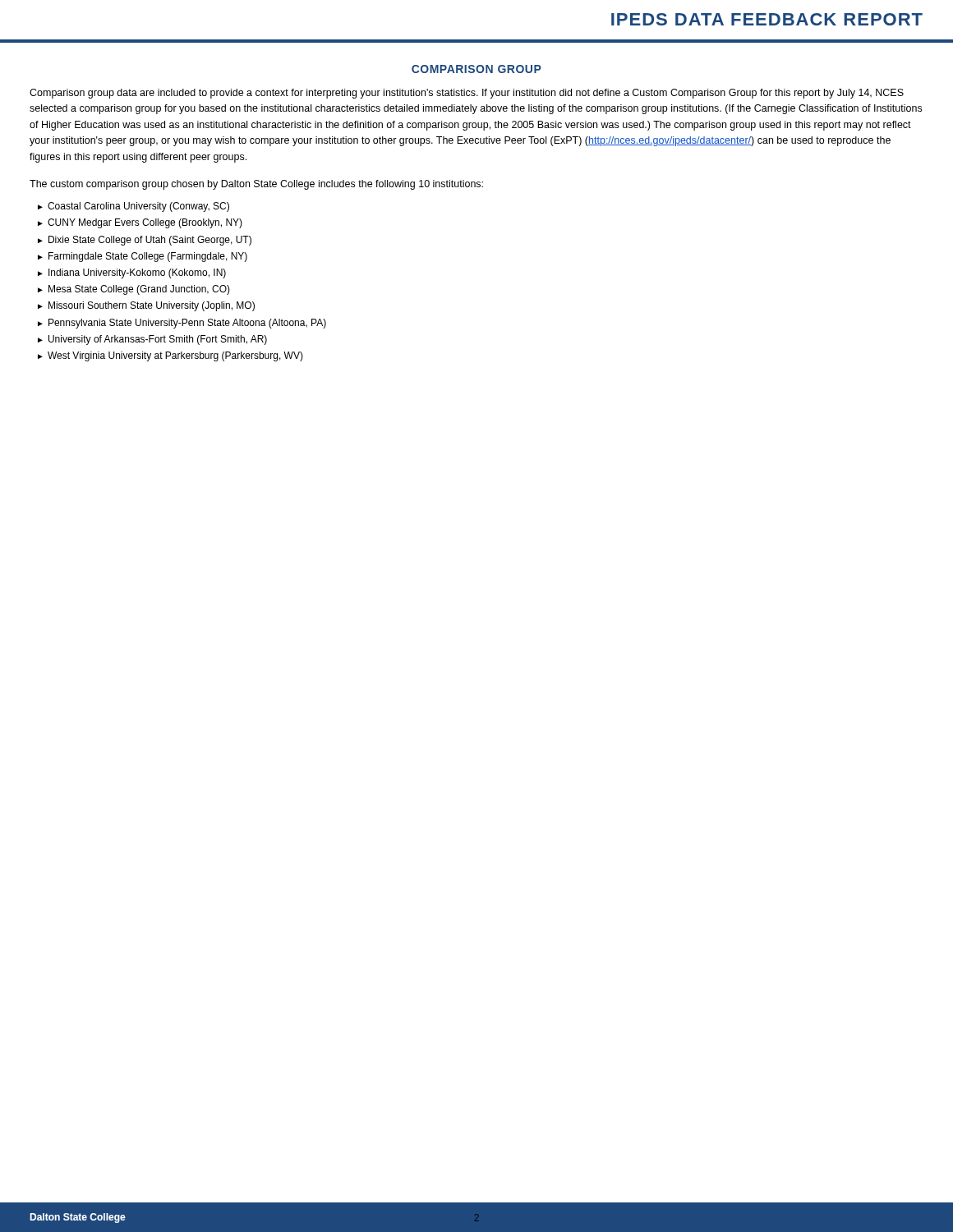The height and width of the screenshot is (1232, 953).
Task: Locate the text "COMPARISON GROUP"
Action: click(476, 69)
